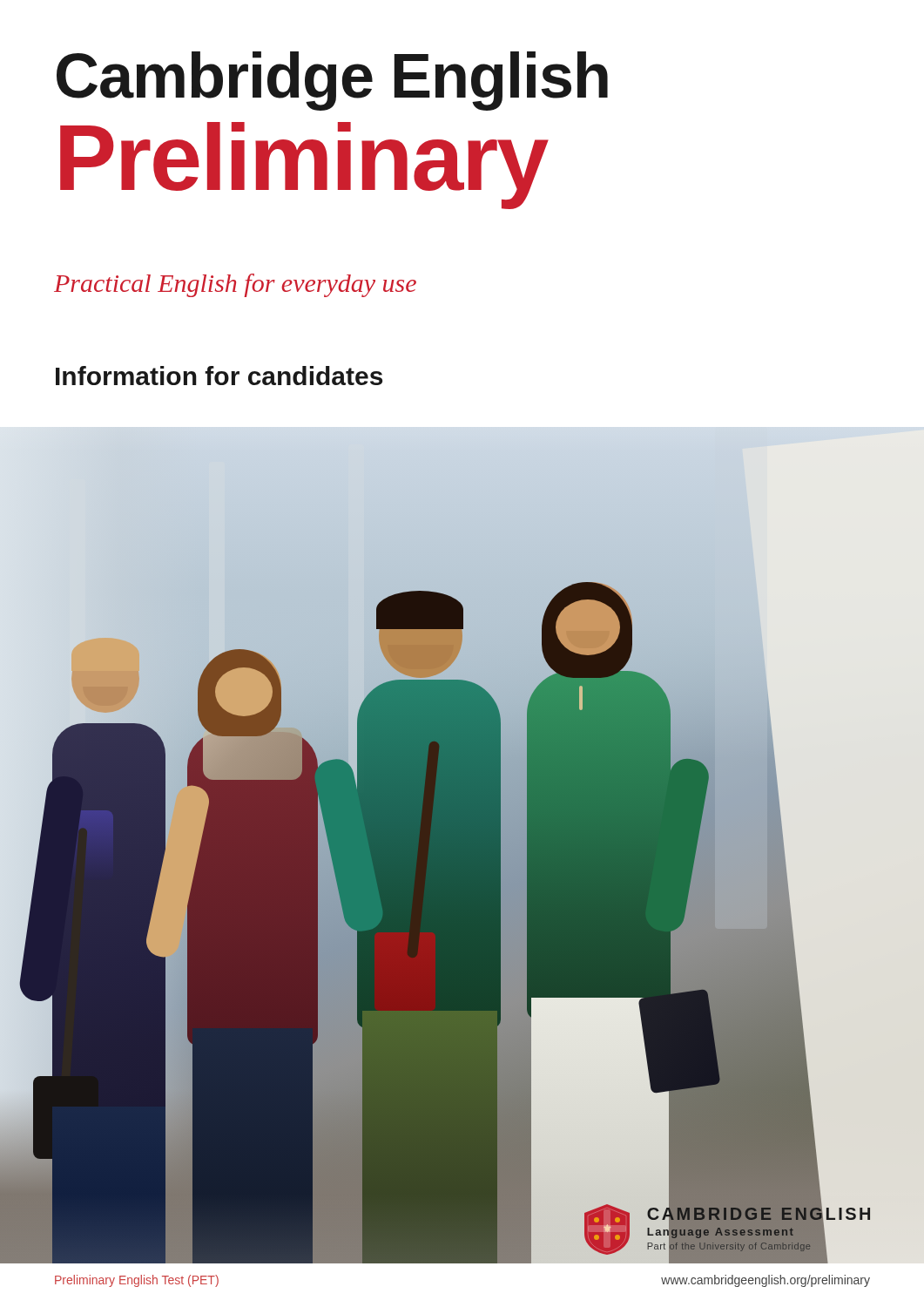Find the section header that says "Information for candidates"
924x1307 pixels.
(x=219, y=376)
